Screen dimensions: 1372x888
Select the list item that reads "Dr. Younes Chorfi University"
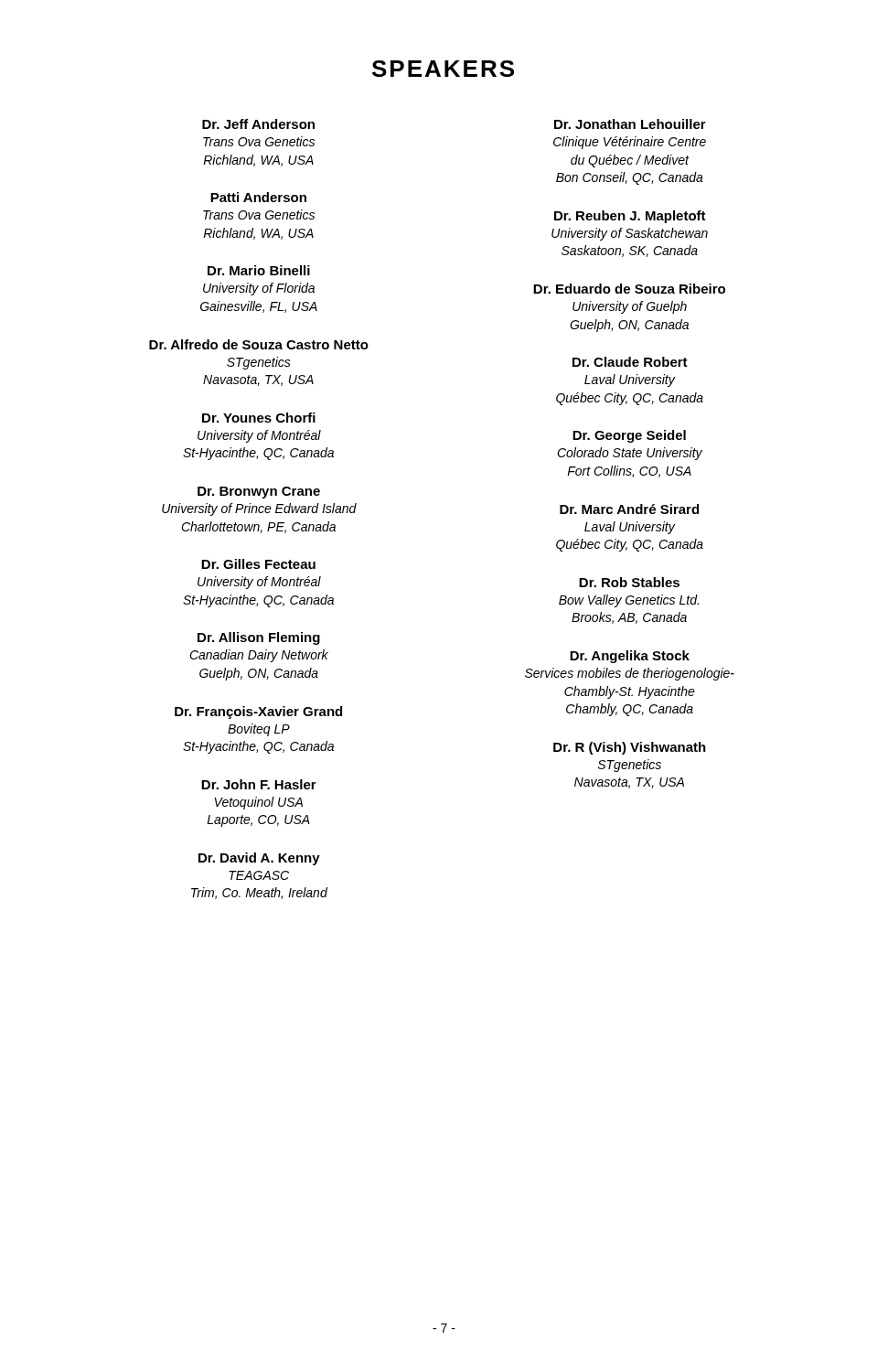pyautogui.click(x=259, y=436)
